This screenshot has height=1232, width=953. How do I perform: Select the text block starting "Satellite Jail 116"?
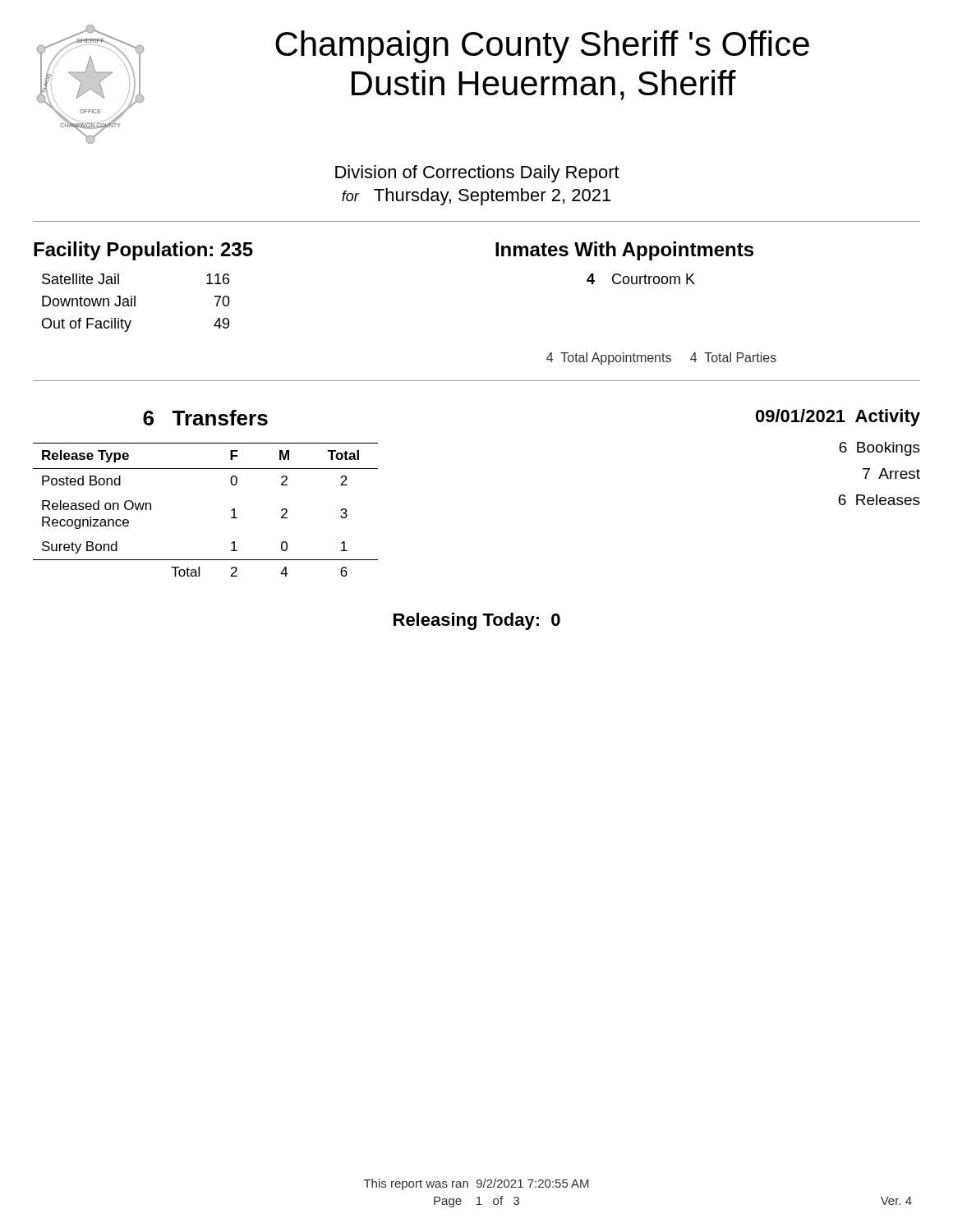coord(79,279)
